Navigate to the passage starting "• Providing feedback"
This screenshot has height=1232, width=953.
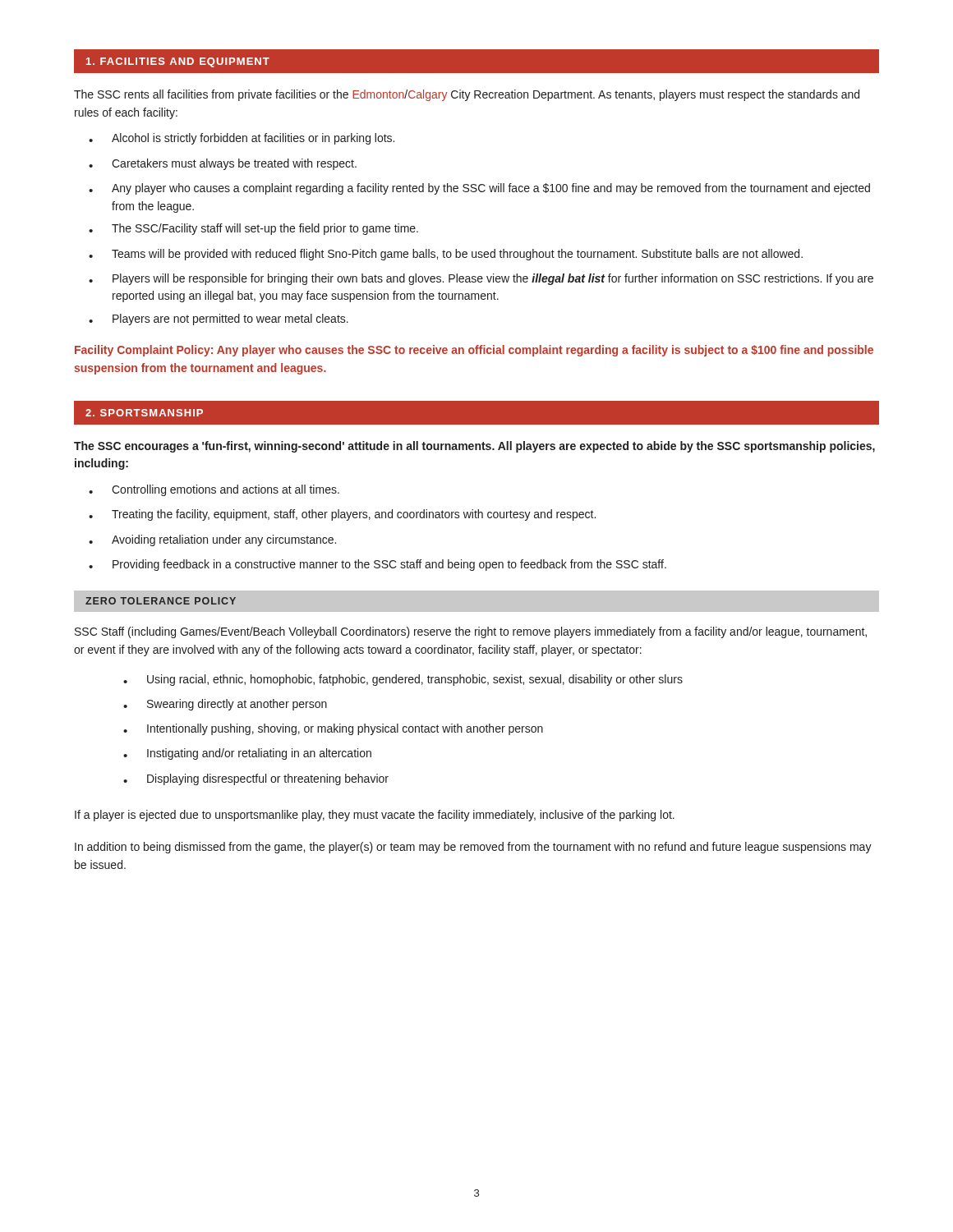pos(484,566)
